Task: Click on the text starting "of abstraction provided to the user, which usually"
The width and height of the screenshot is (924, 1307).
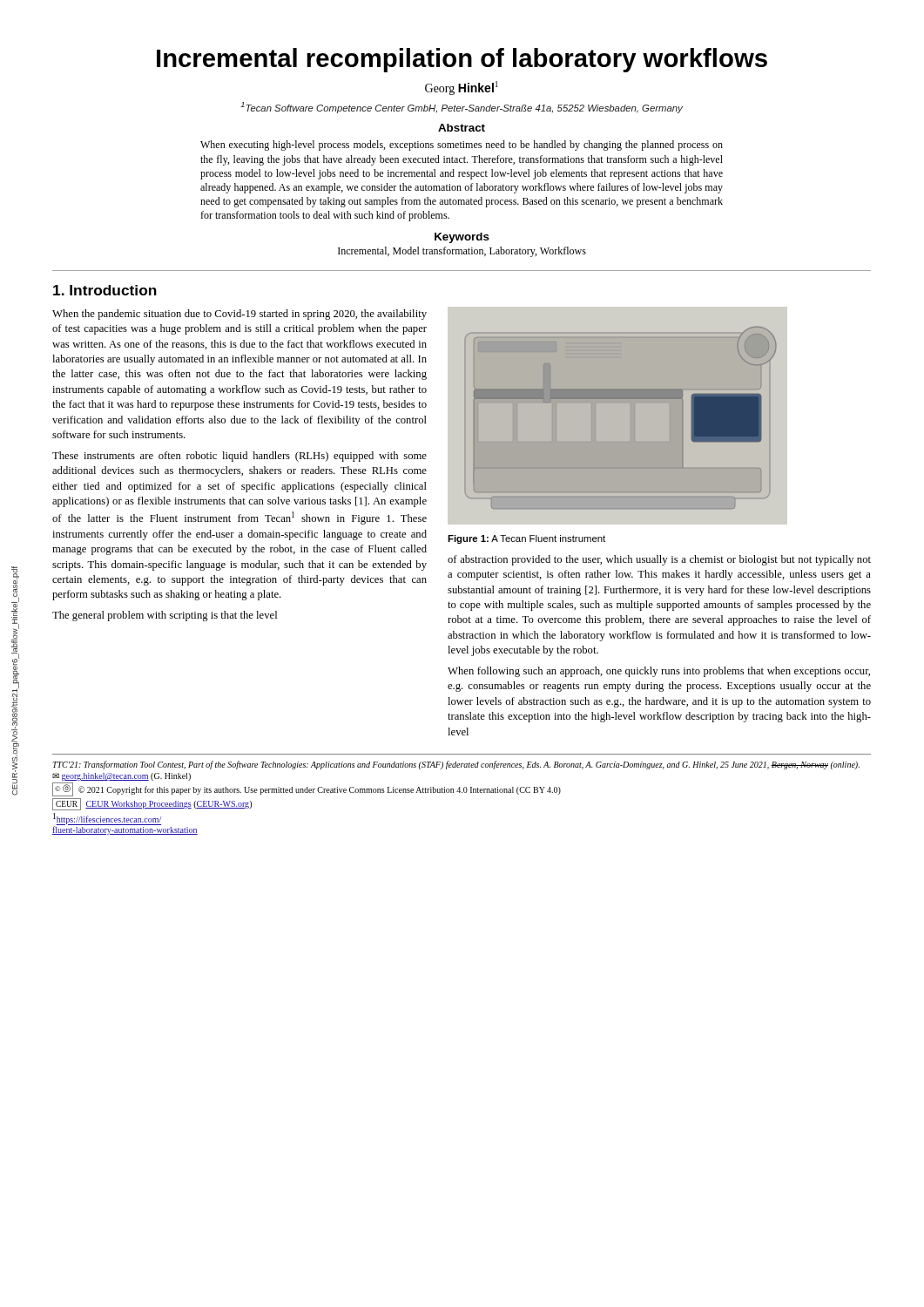Action: coord(659,605)
